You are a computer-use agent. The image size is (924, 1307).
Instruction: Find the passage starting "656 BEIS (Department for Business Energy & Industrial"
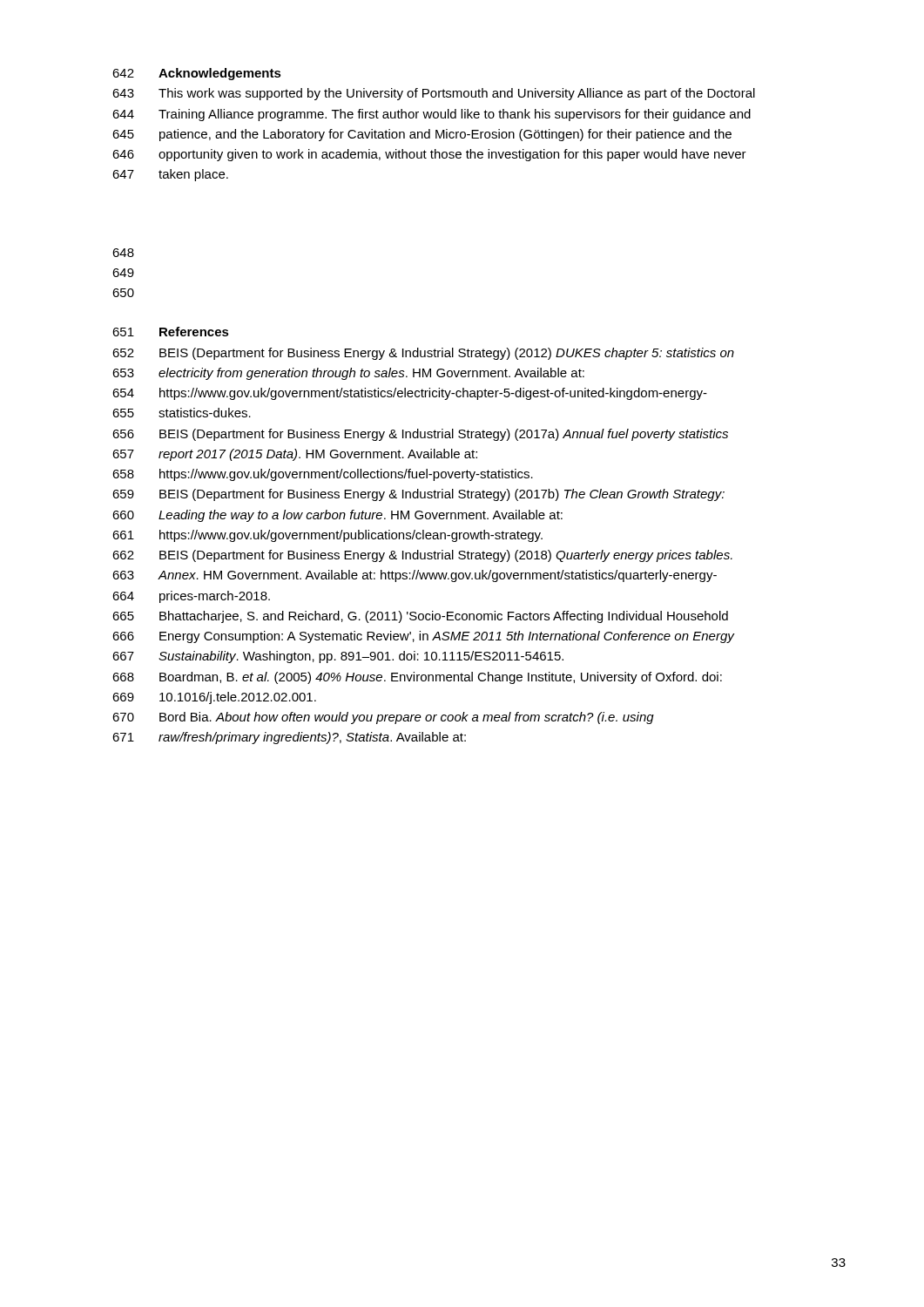click(x=470, y=453)
